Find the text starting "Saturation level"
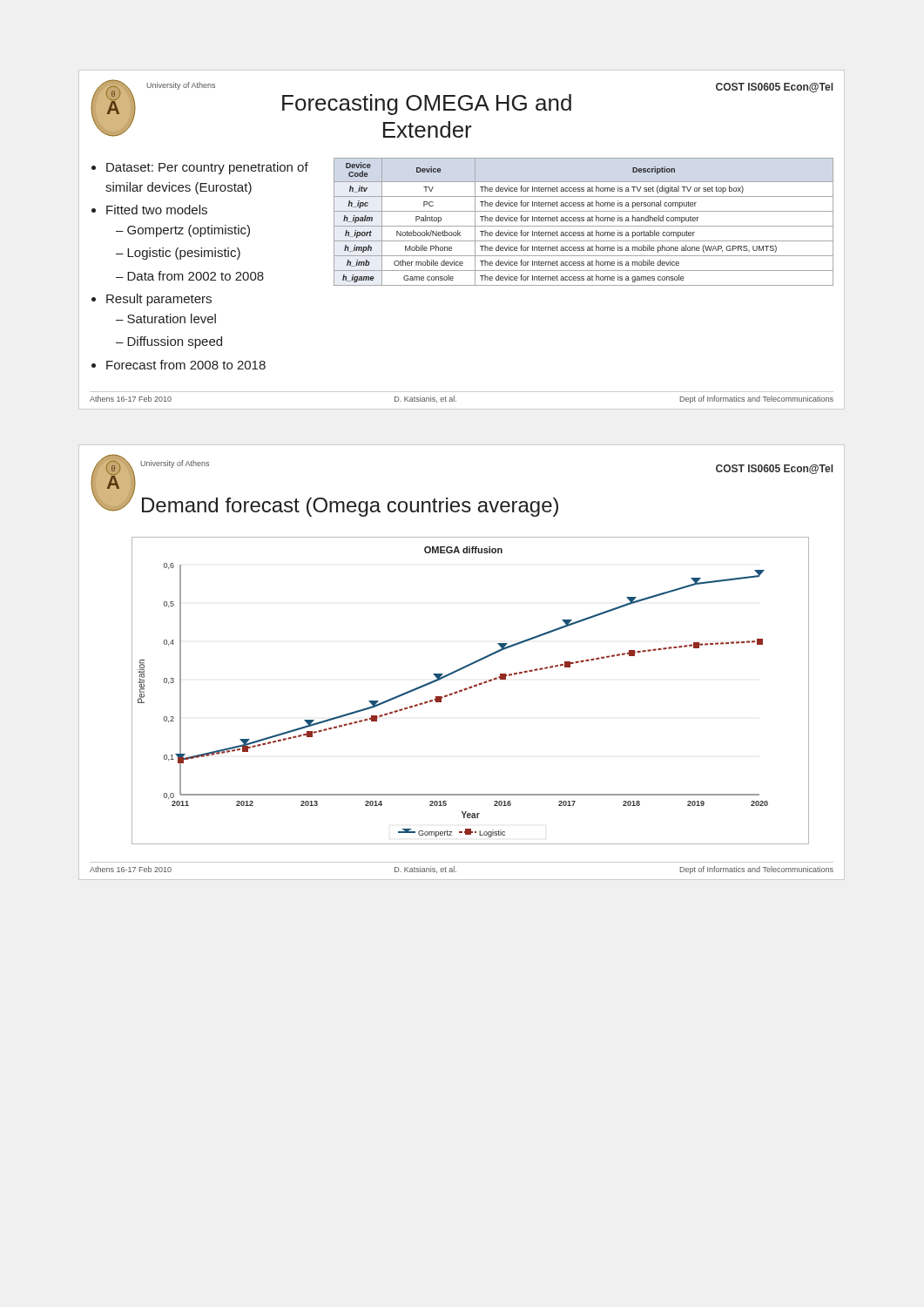This screenshot has height=1307, width=924. (x=172, y=318)
